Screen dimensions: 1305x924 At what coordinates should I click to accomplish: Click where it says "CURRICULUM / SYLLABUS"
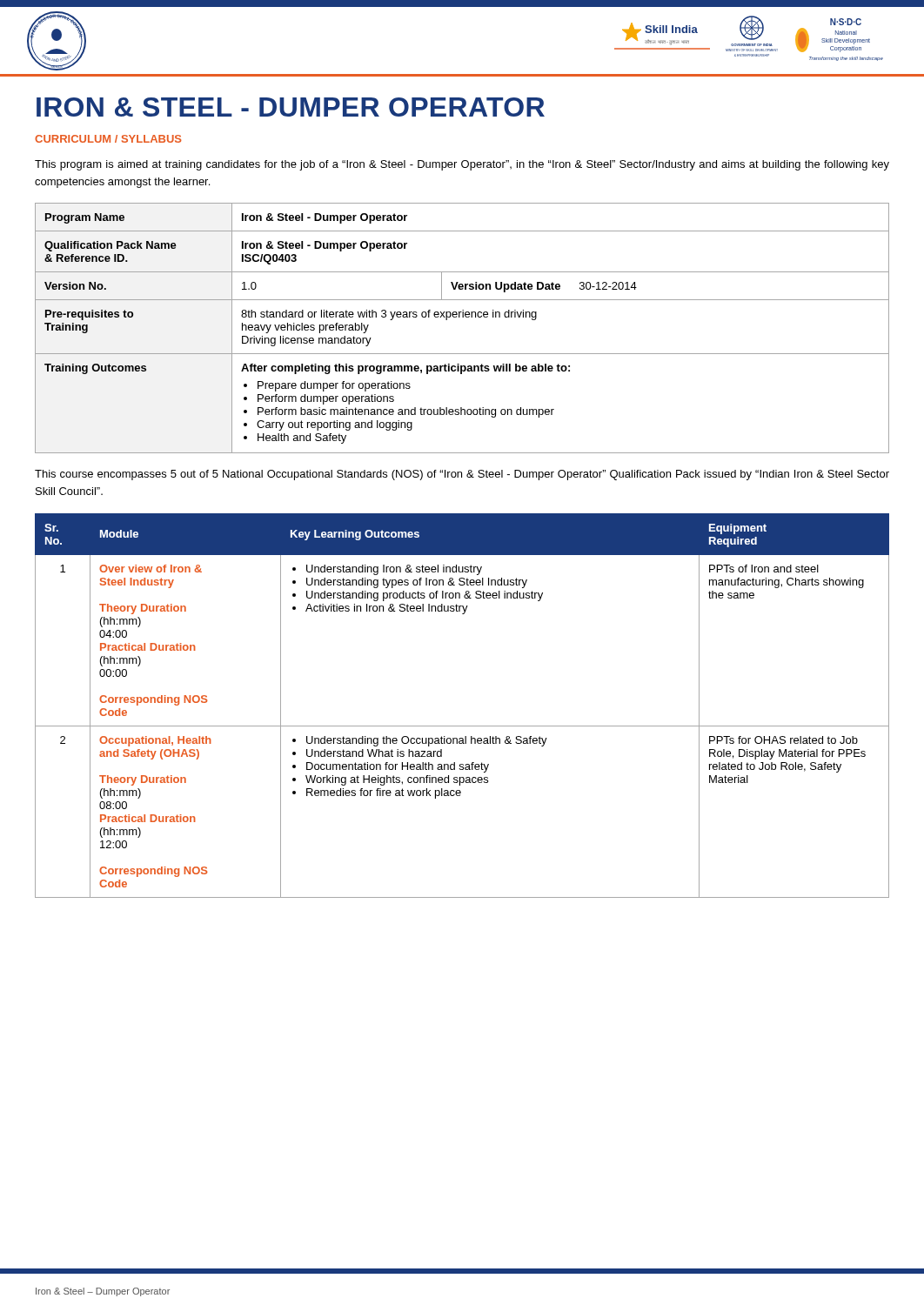tap(108, 139)
